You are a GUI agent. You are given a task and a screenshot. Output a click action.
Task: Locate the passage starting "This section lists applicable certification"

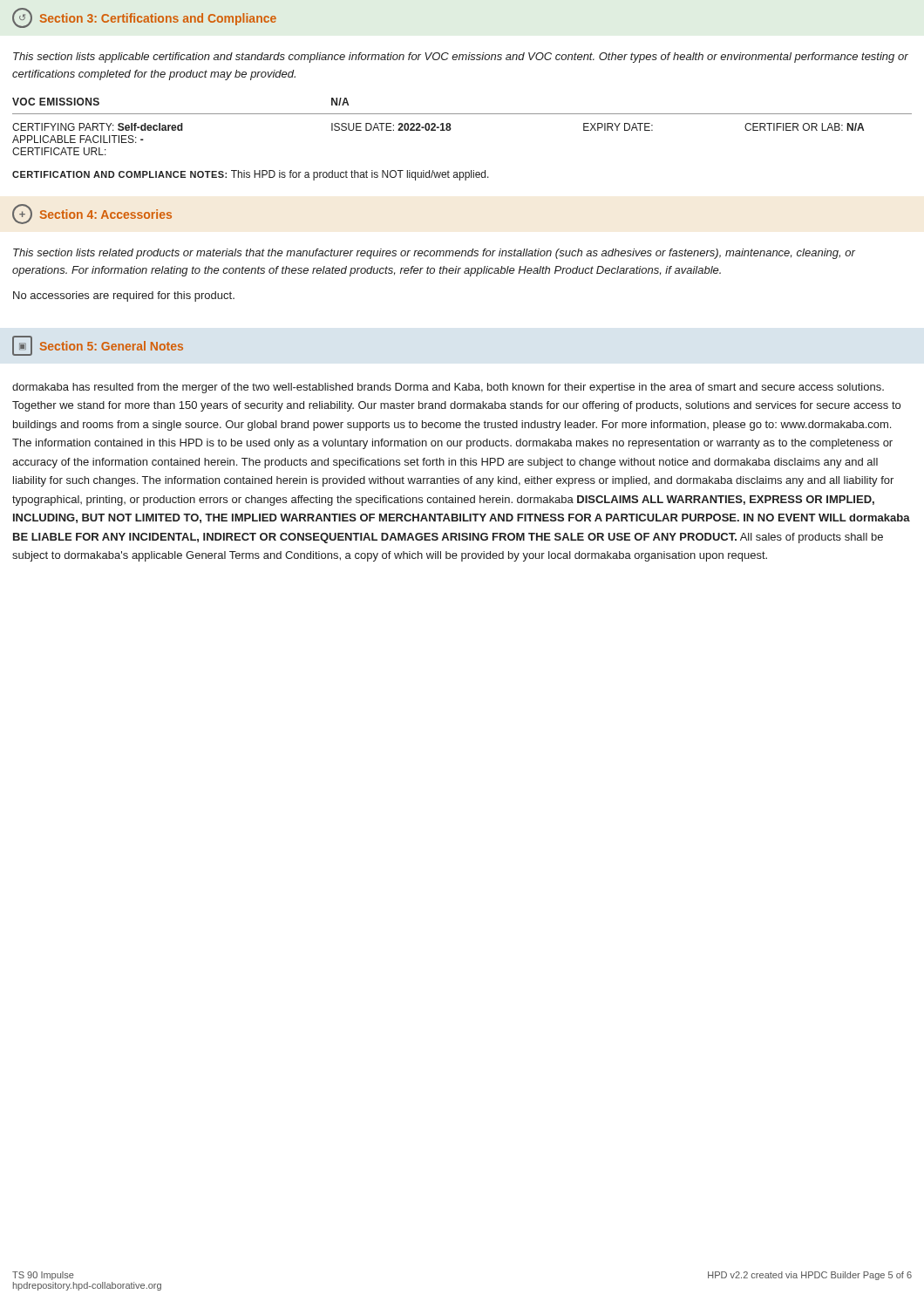click(460, 65)
